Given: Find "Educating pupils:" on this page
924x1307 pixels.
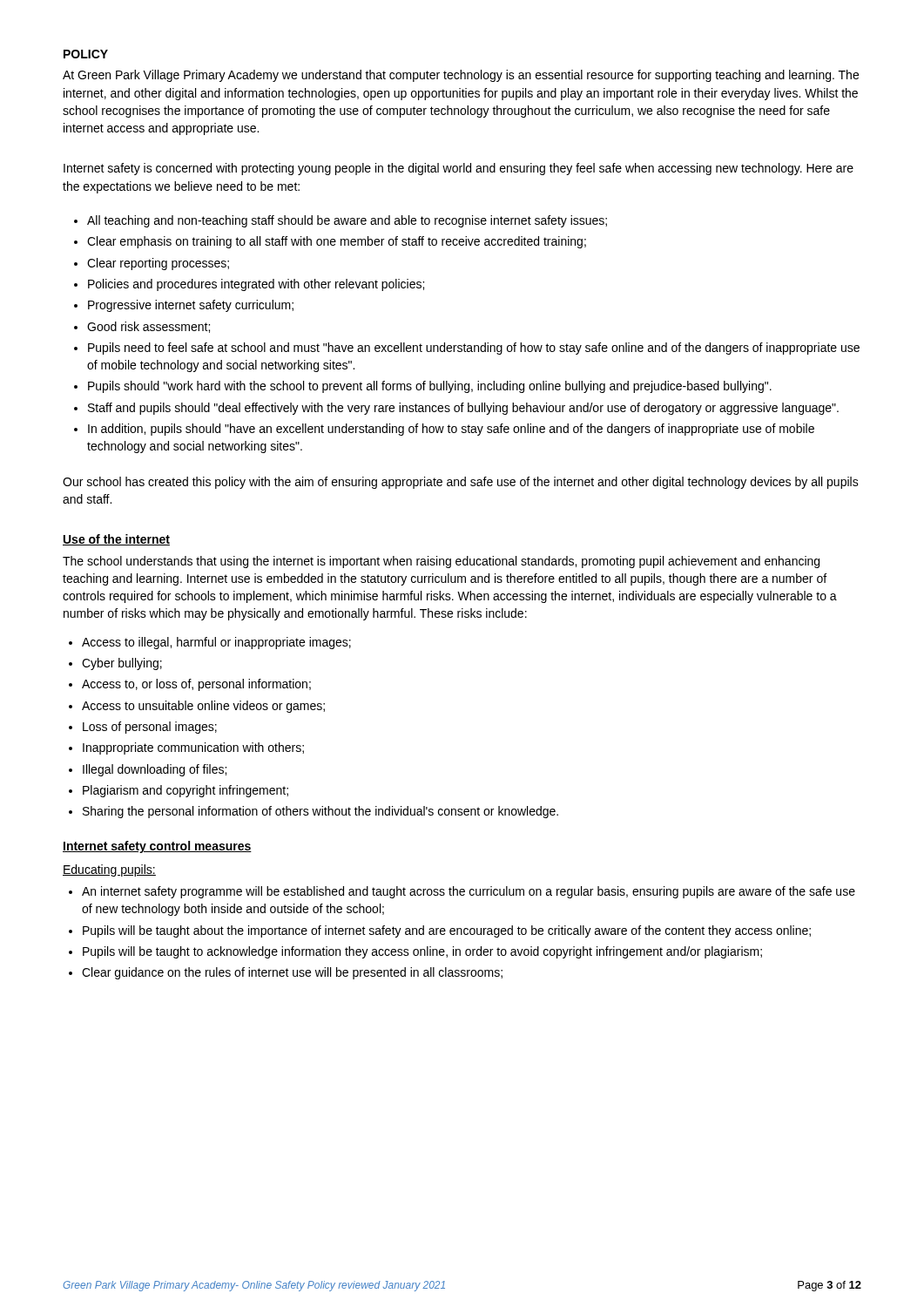Looking at the screenshot, I should (109, 869).
